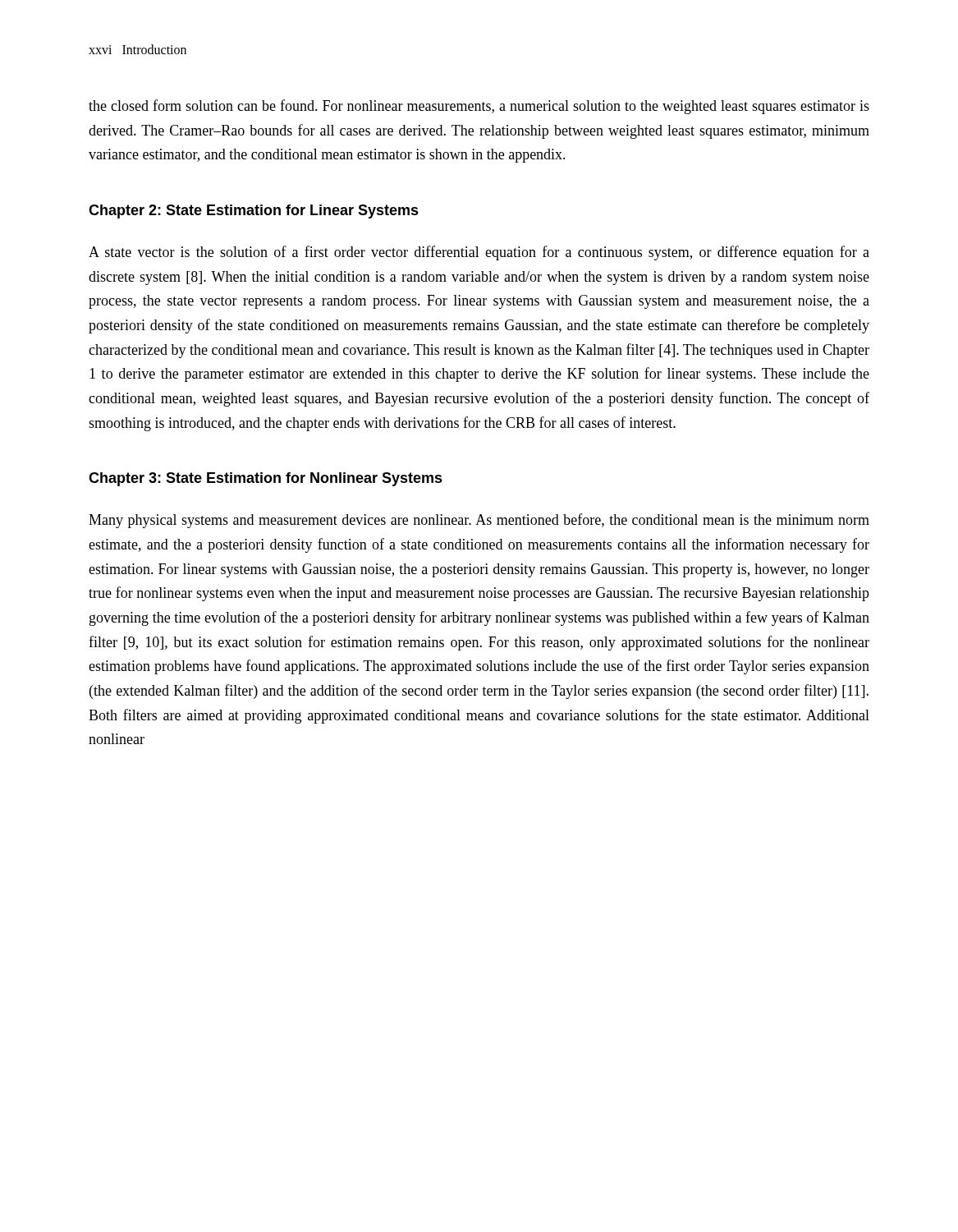Point to the block beginning "A state vector is the"
Viewport: 958px width, 1232px height.
pyautogui.click(x=479, y=337)
